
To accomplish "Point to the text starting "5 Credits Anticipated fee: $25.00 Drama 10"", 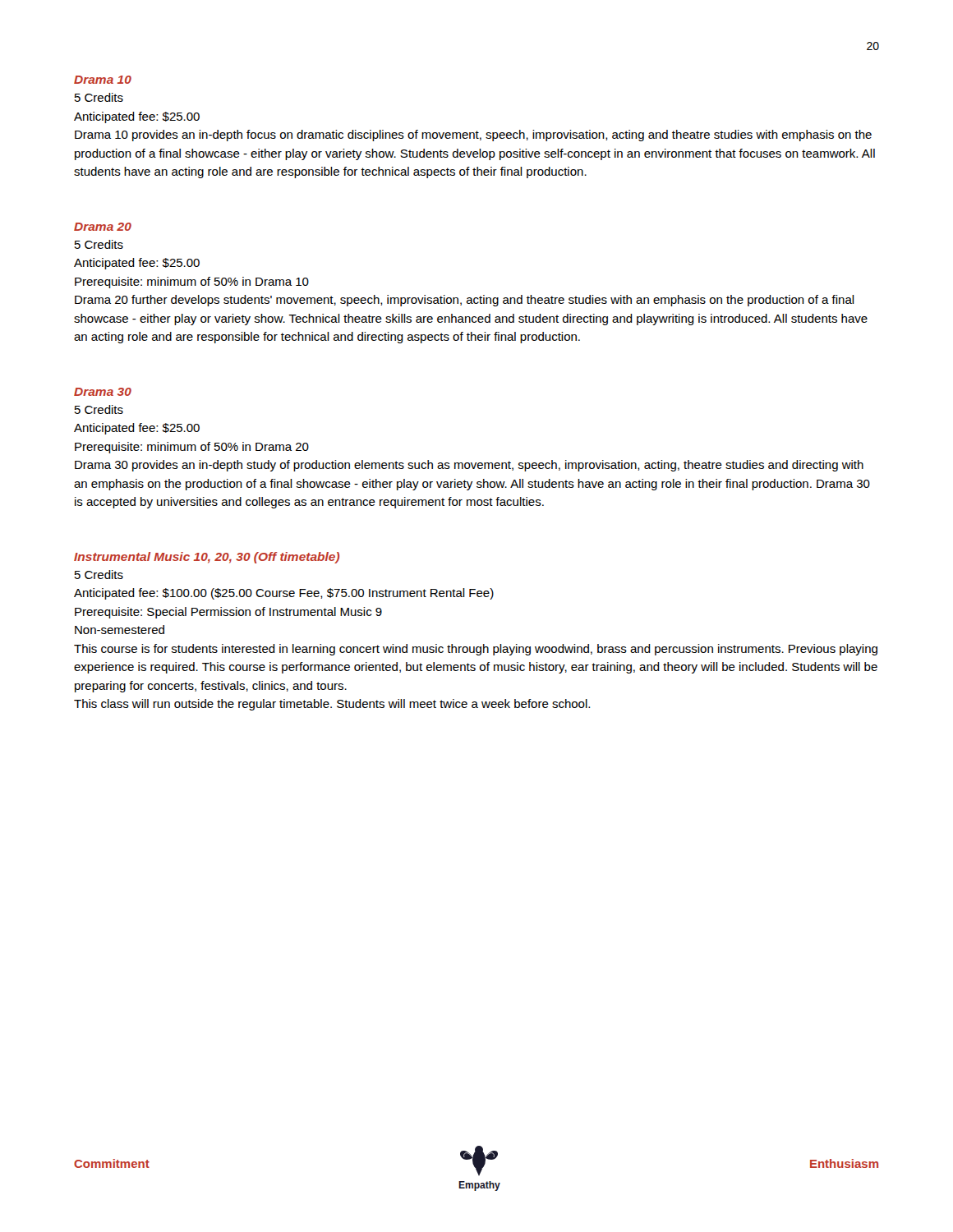I will coord(476,135).
